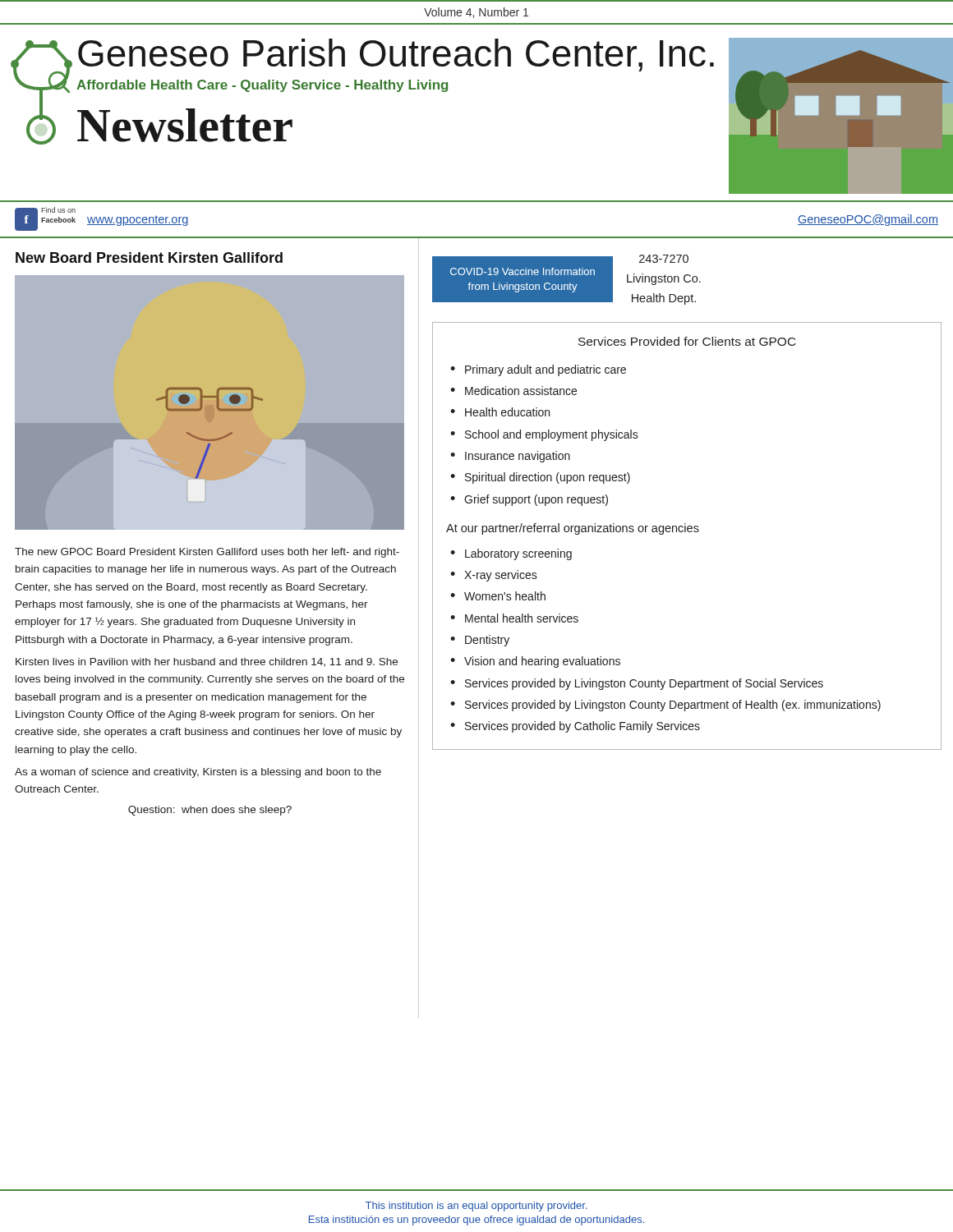The width and height of the screenshot is (953, 1232).
Task: Locate the list item with the text "• Services provided by Catholic Family"
Action: coord(575,725)
